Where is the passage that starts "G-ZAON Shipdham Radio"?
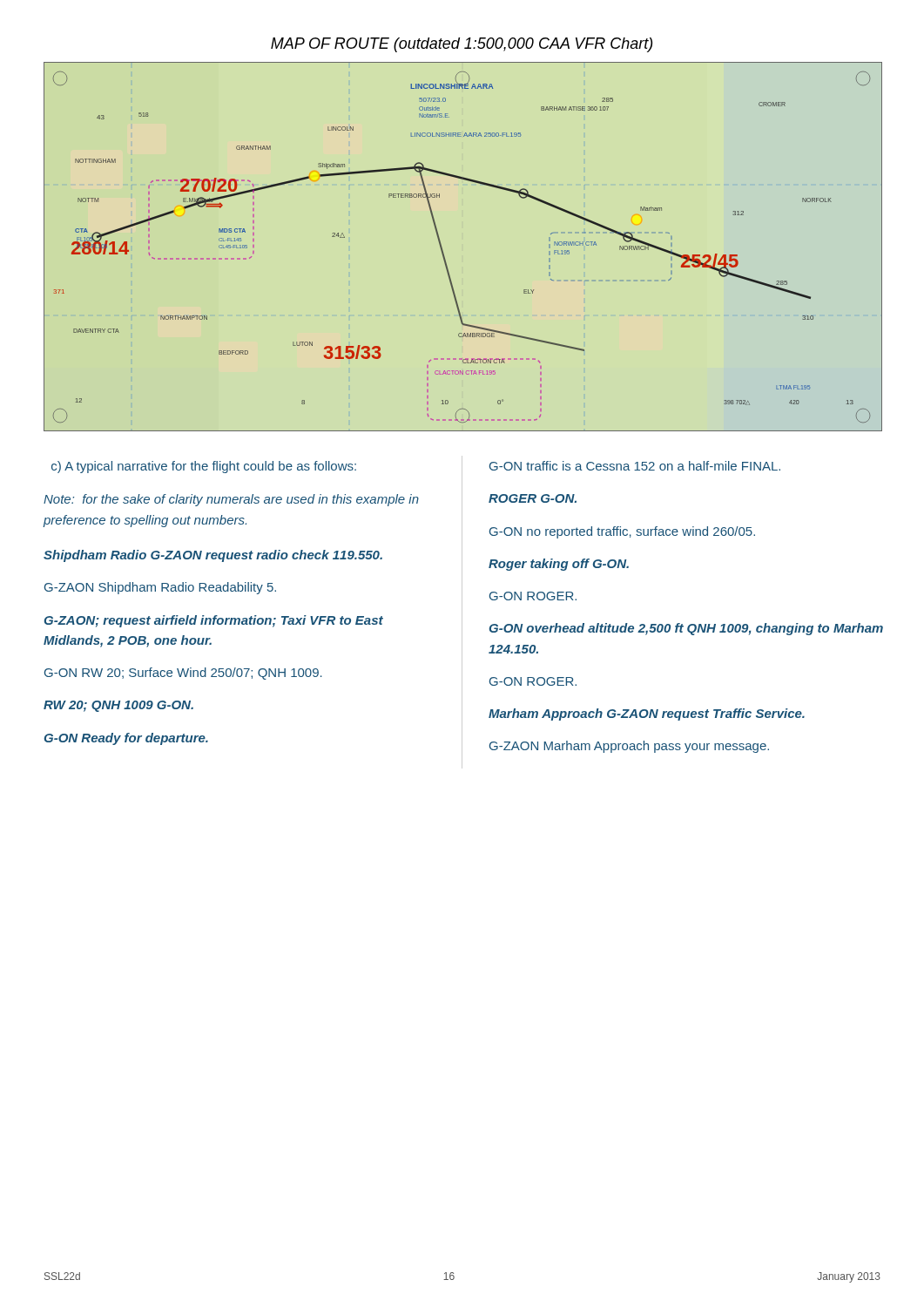This screenshot has height=1307, width=924. 160,587
